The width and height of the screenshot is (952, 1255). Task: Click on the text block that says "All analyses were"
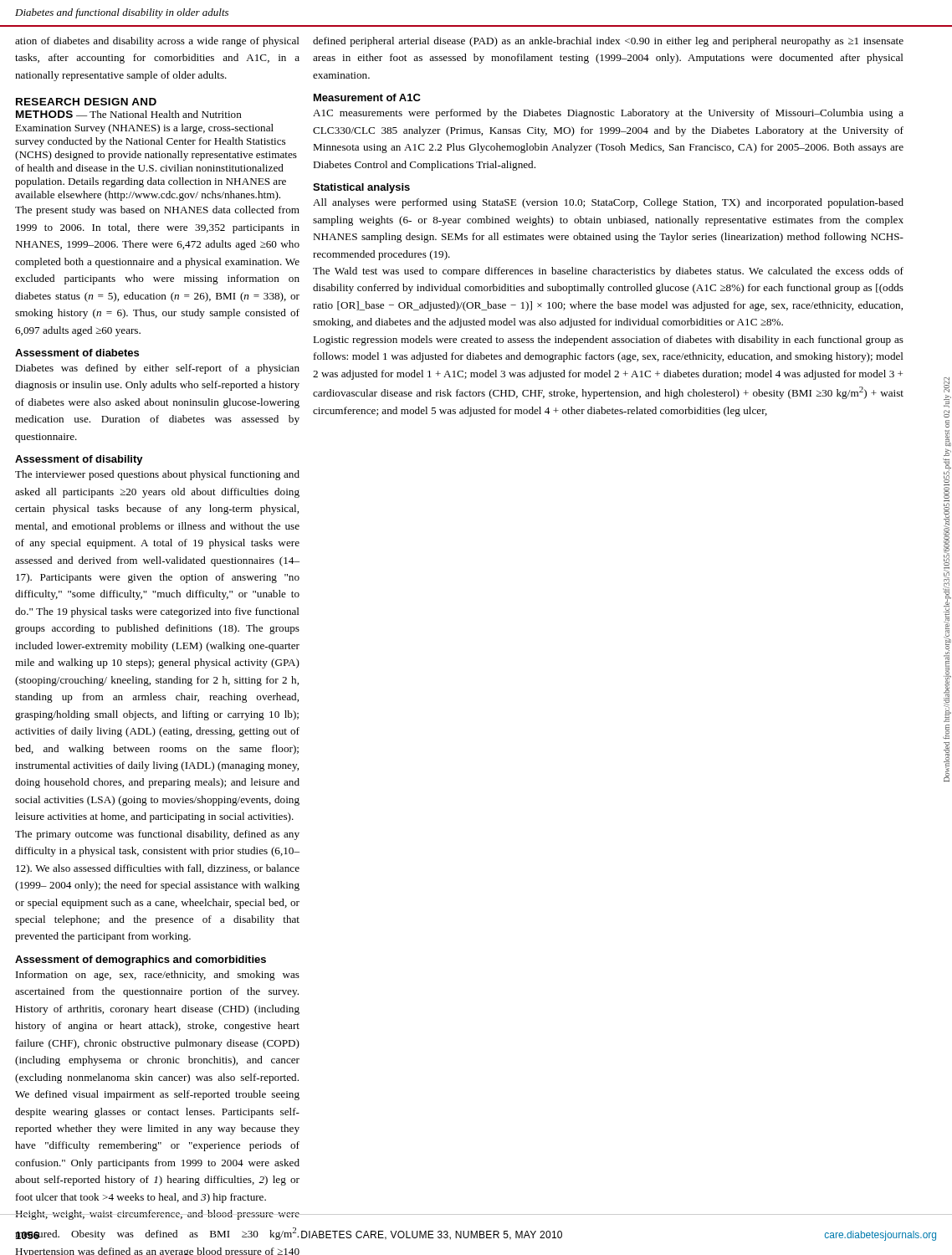pos(608,307)
